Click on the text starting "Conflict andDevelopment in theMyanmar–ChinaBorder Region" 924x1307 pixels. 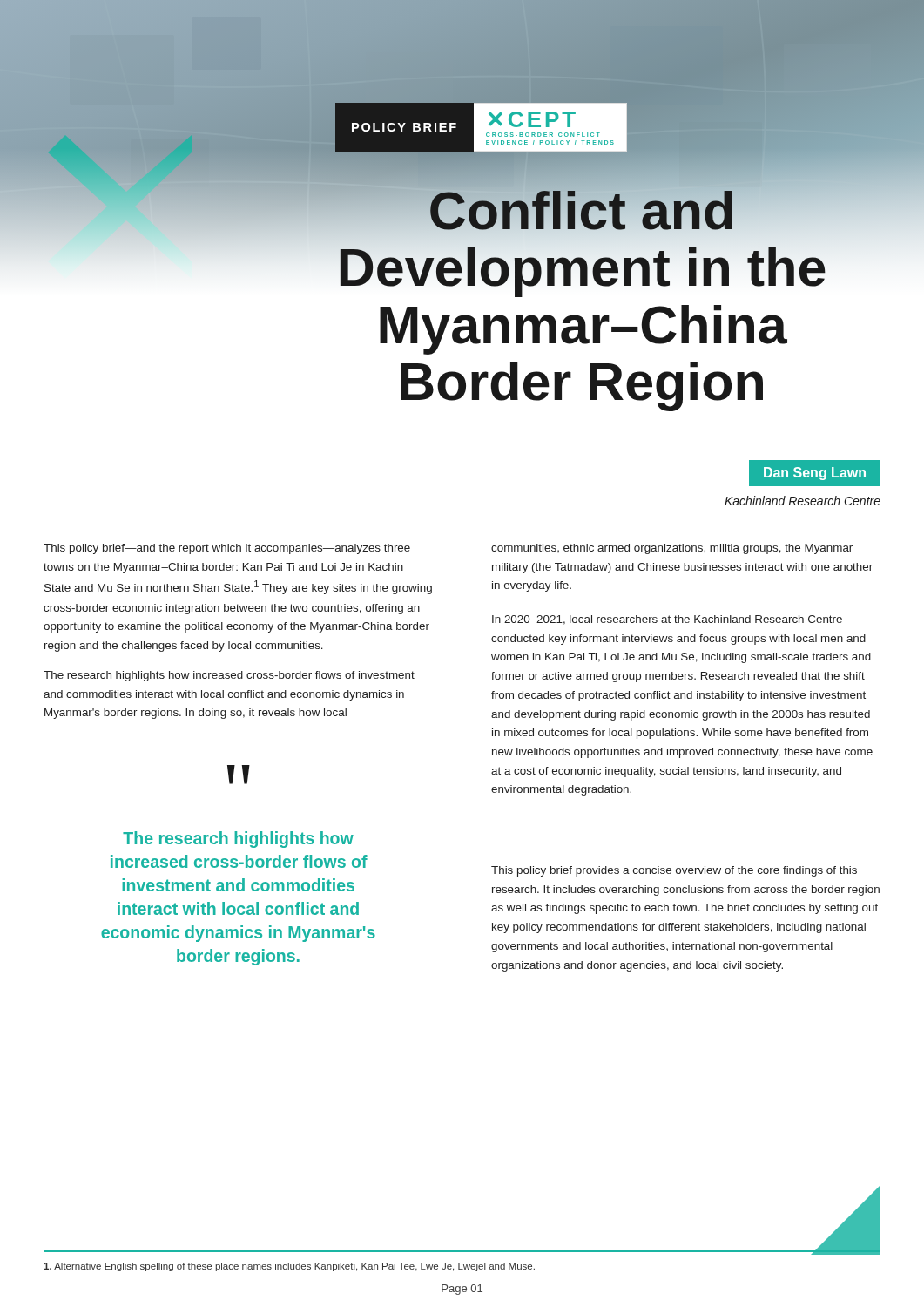[x=582, y=297]
